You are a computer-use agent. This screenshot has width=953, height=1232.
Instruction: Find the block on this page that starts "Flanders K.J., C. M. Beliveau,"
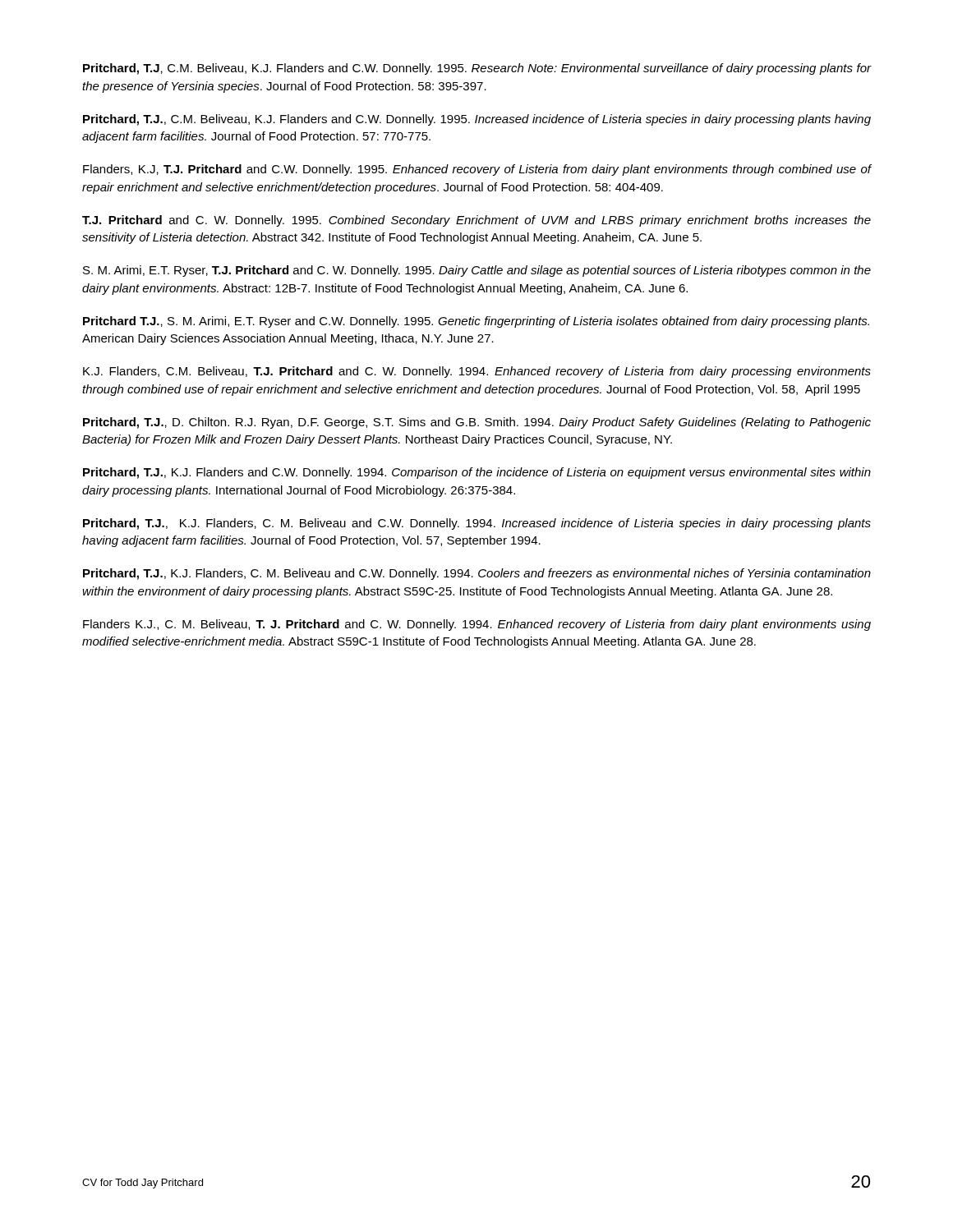pos(476,632)
